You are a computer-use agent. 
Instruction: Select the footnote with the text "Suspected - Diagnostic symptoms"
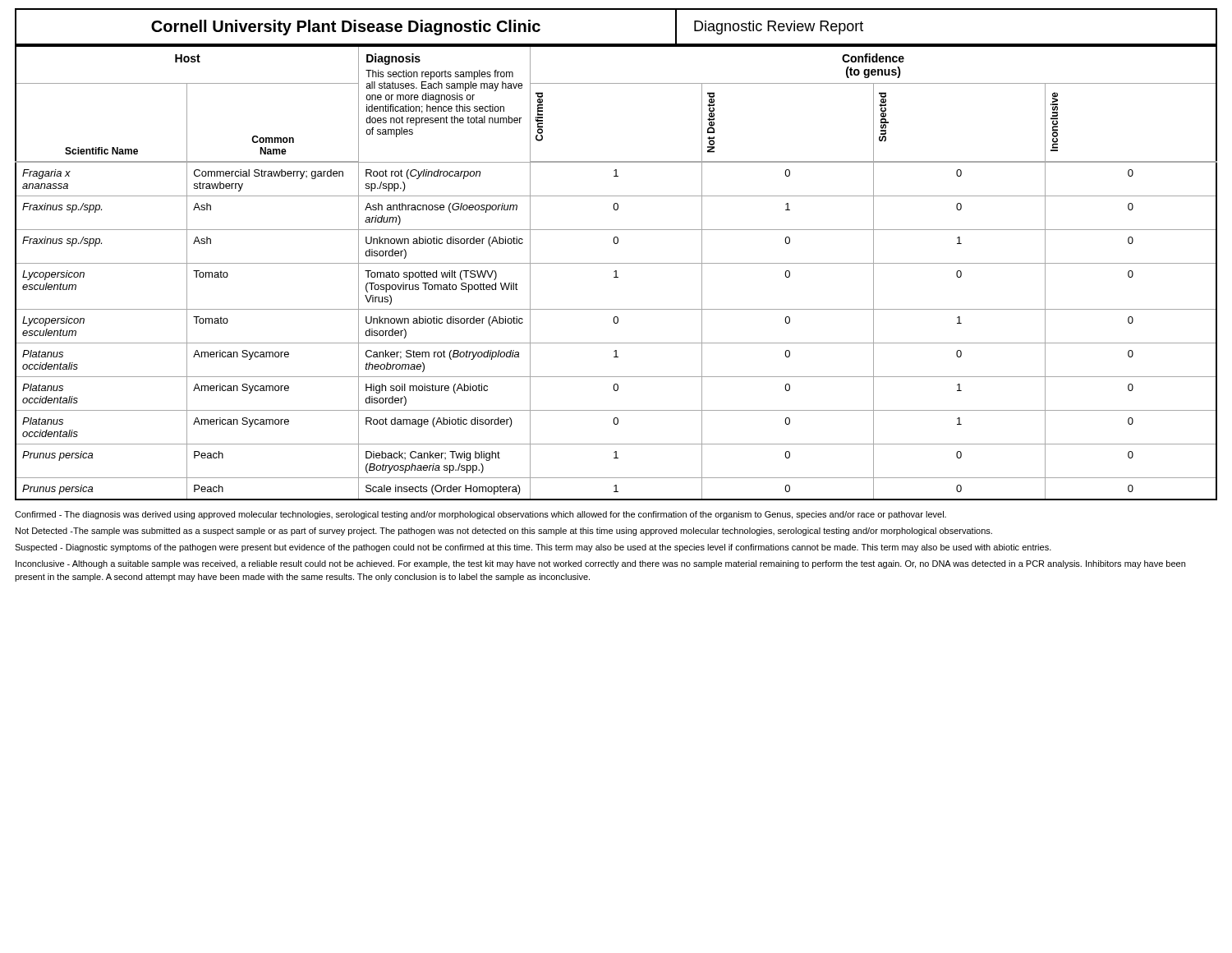click(533, 547)
